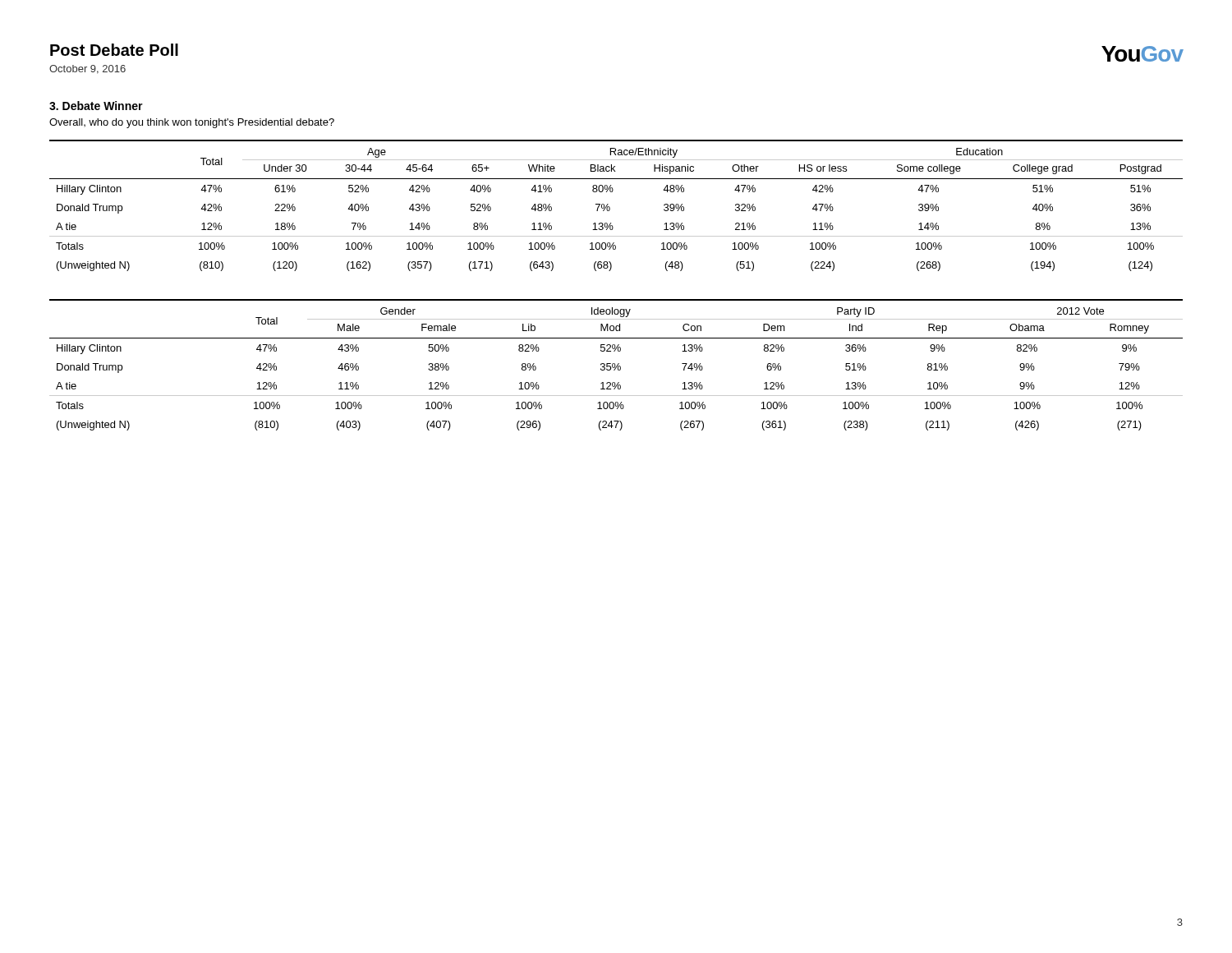Find the table that mentions "HS or less"
Viewport: 1232px width, 953px height.
pyautogui.click(x=616, y=207)
